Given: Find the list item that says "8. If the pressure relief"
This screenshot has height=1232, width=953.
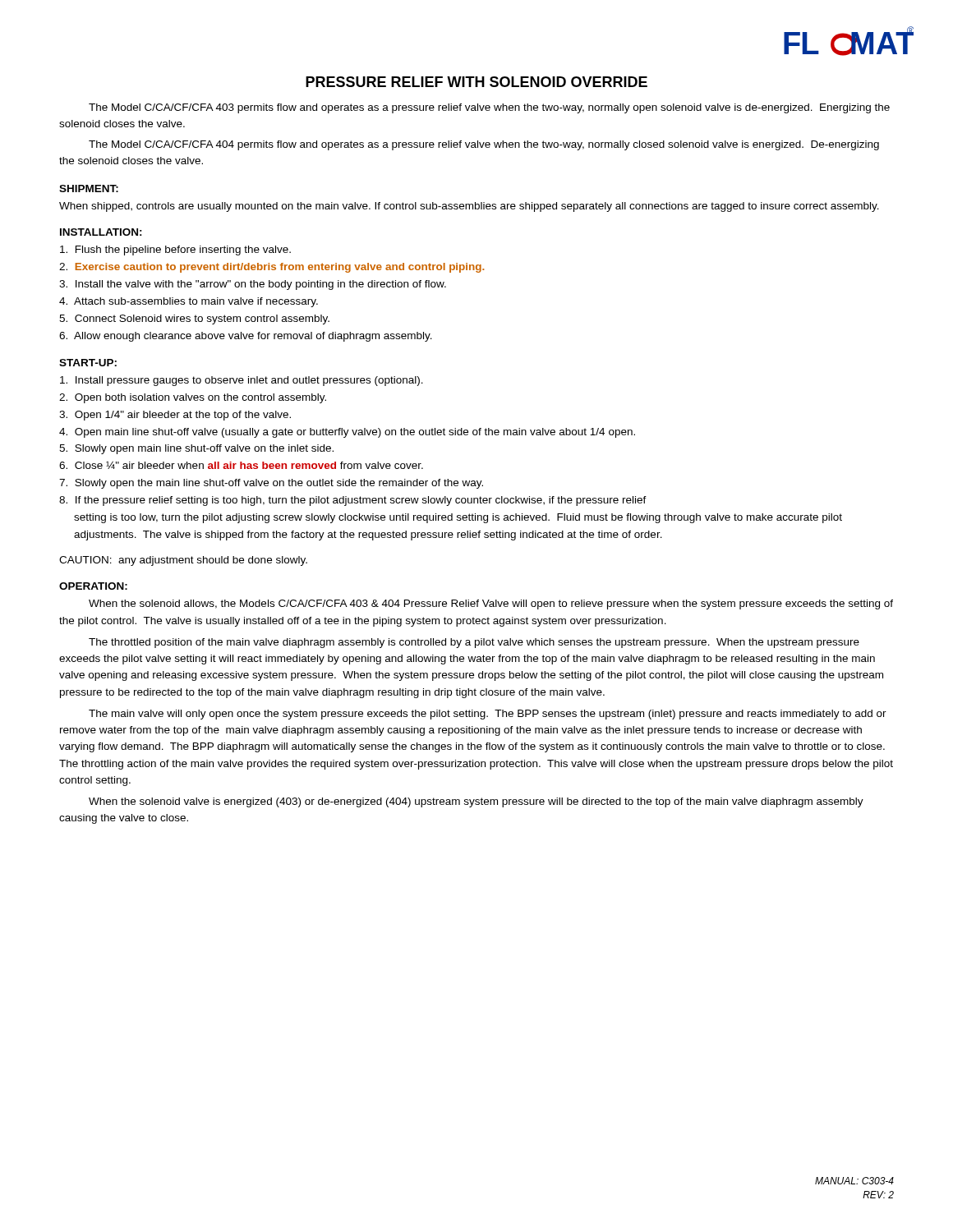Looking at the screenshot, I should (x=472, y=519).
